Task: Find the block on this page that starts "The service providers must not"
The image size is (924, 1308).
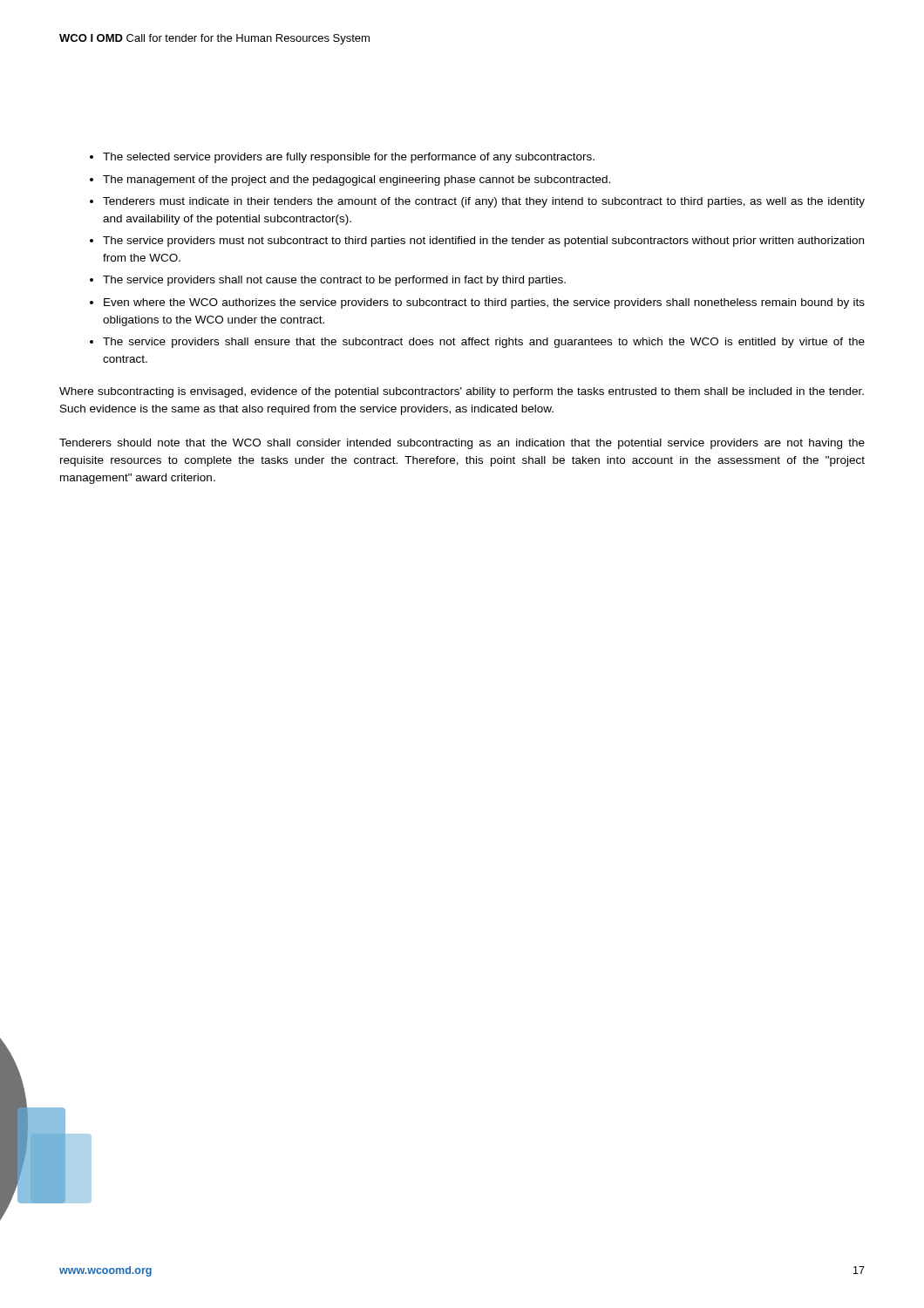Action: (x=484, y=249)
